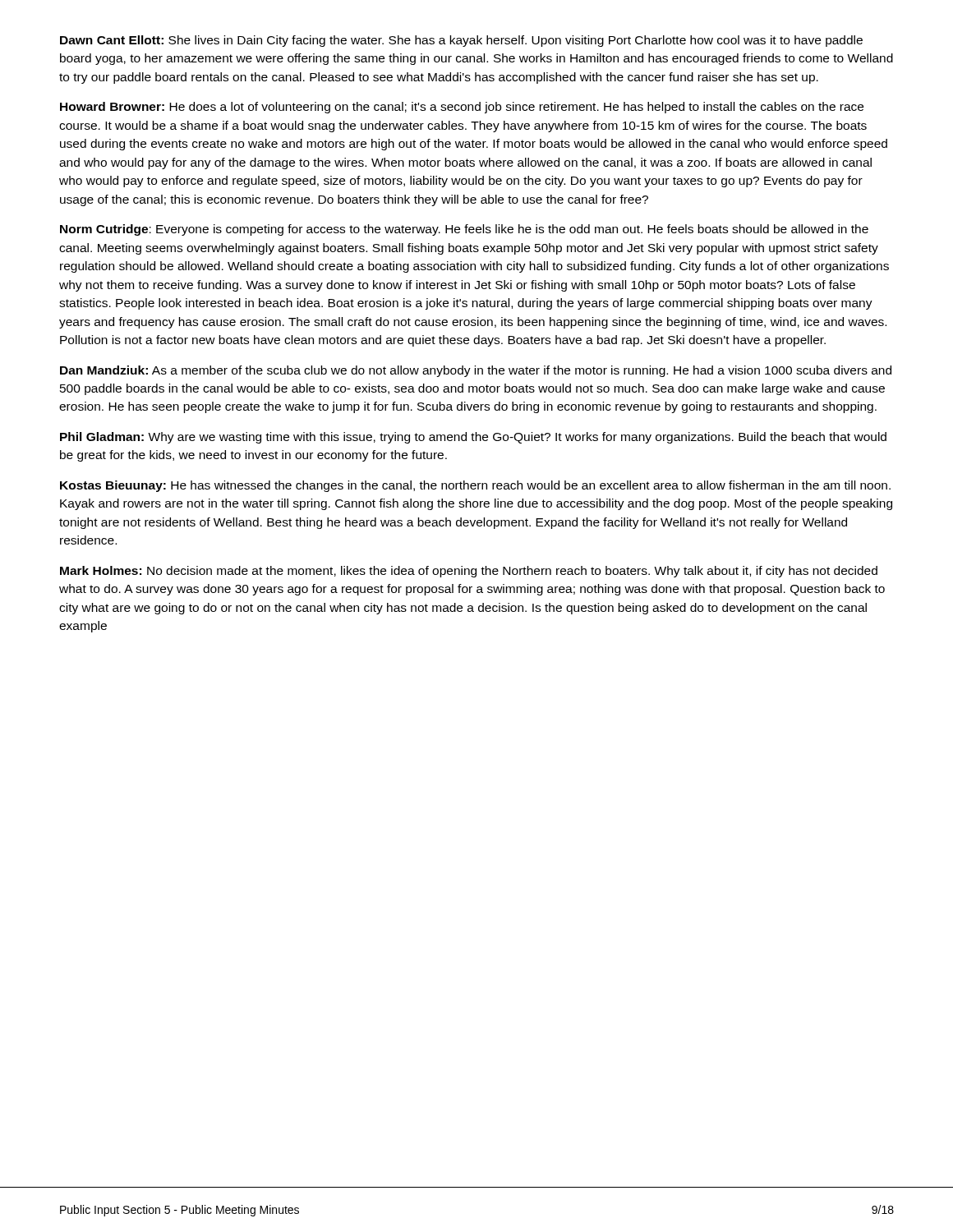
Task: Point to the block beginning "Howard Browner: He does a"
Action: (476, 153)
